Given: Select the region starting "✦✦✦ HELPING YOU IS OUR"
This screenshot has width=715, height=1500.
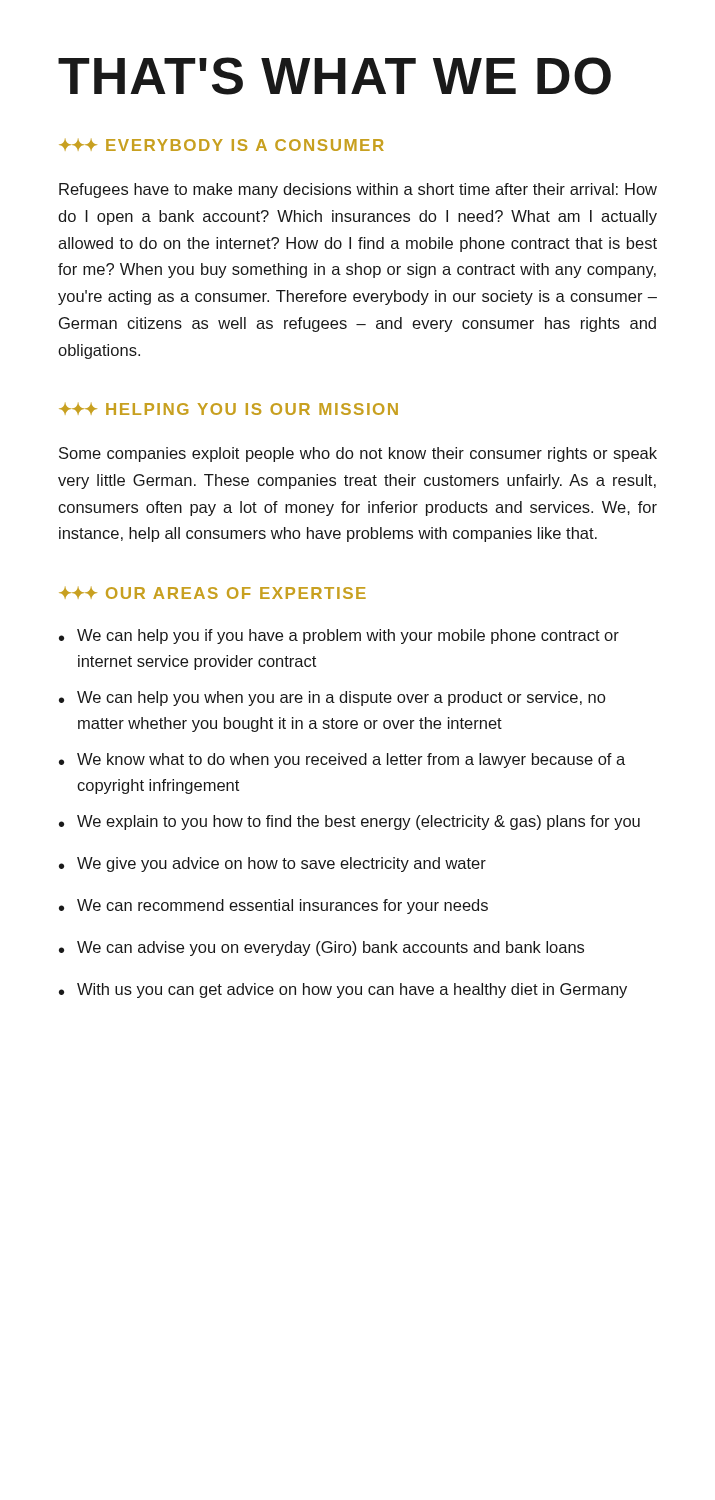Looking at the screenshot, I should coord(229,410).
